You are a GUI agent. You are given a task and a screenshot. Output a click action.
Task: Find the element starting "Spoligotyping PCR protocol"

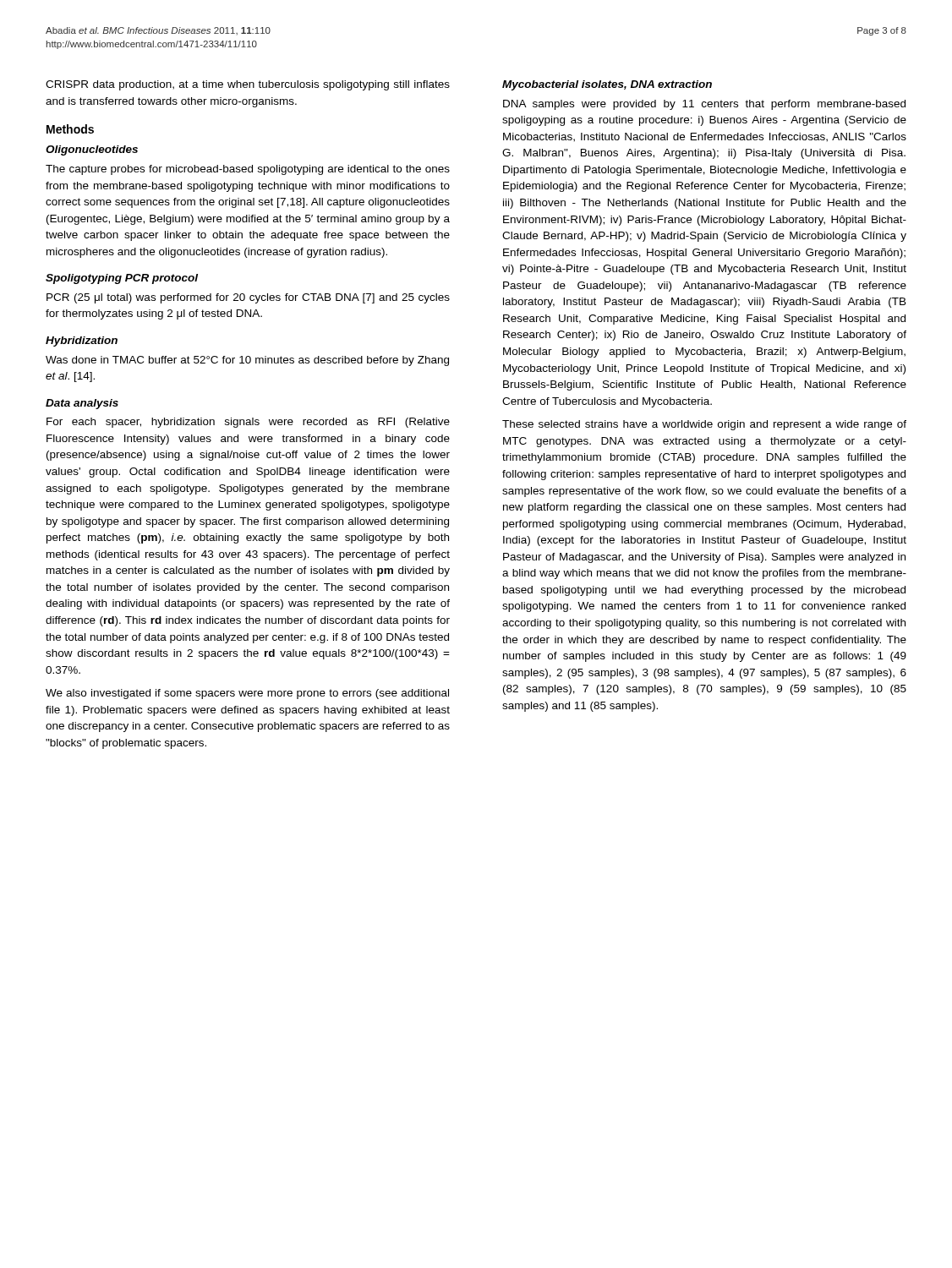(x=122, y=278)
